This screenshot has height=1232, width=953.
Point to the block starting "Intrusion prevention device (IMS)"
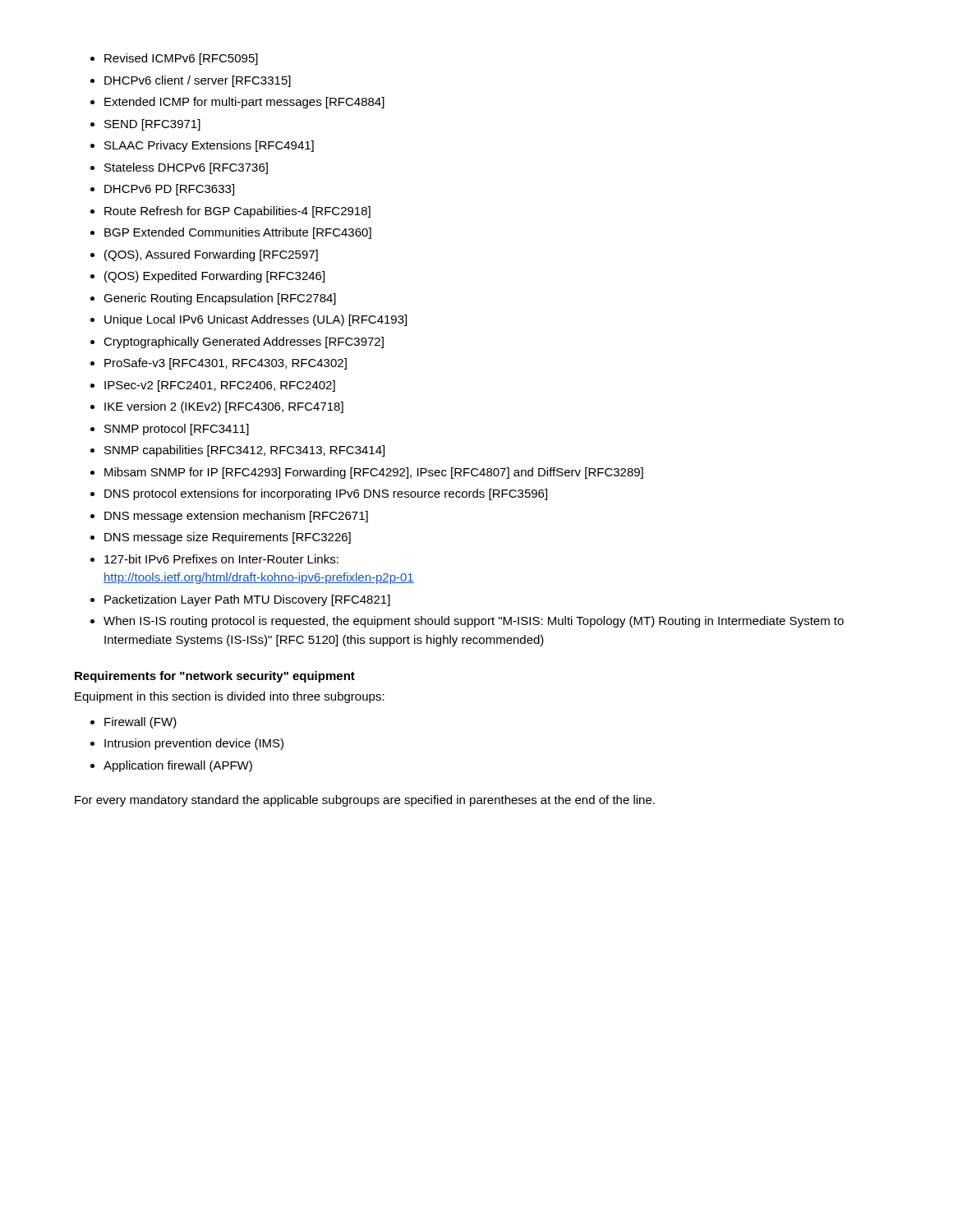click(194, 744)
